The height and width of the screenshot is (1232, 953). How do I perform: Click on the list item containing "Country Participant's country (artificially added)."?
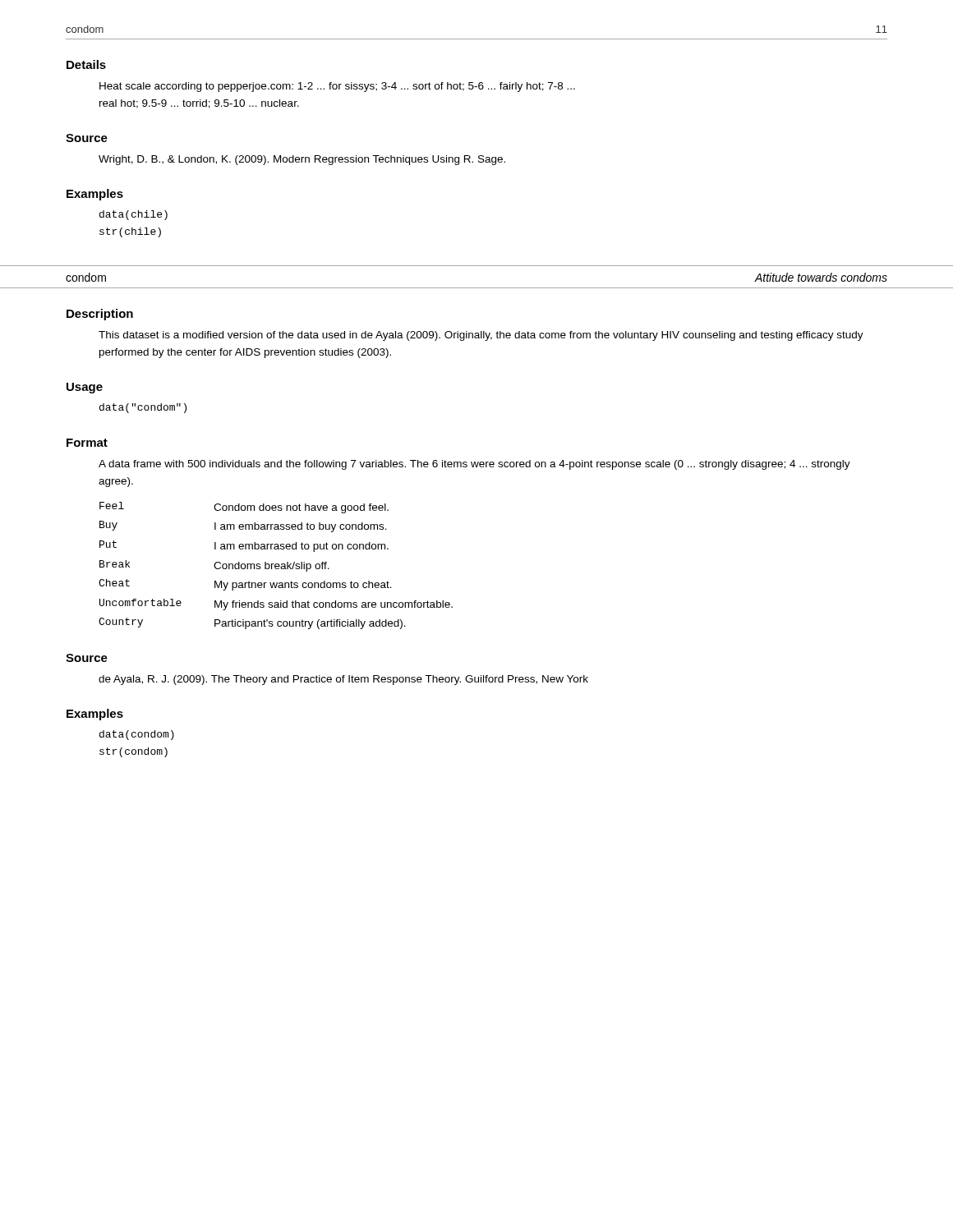click(252, 624)
